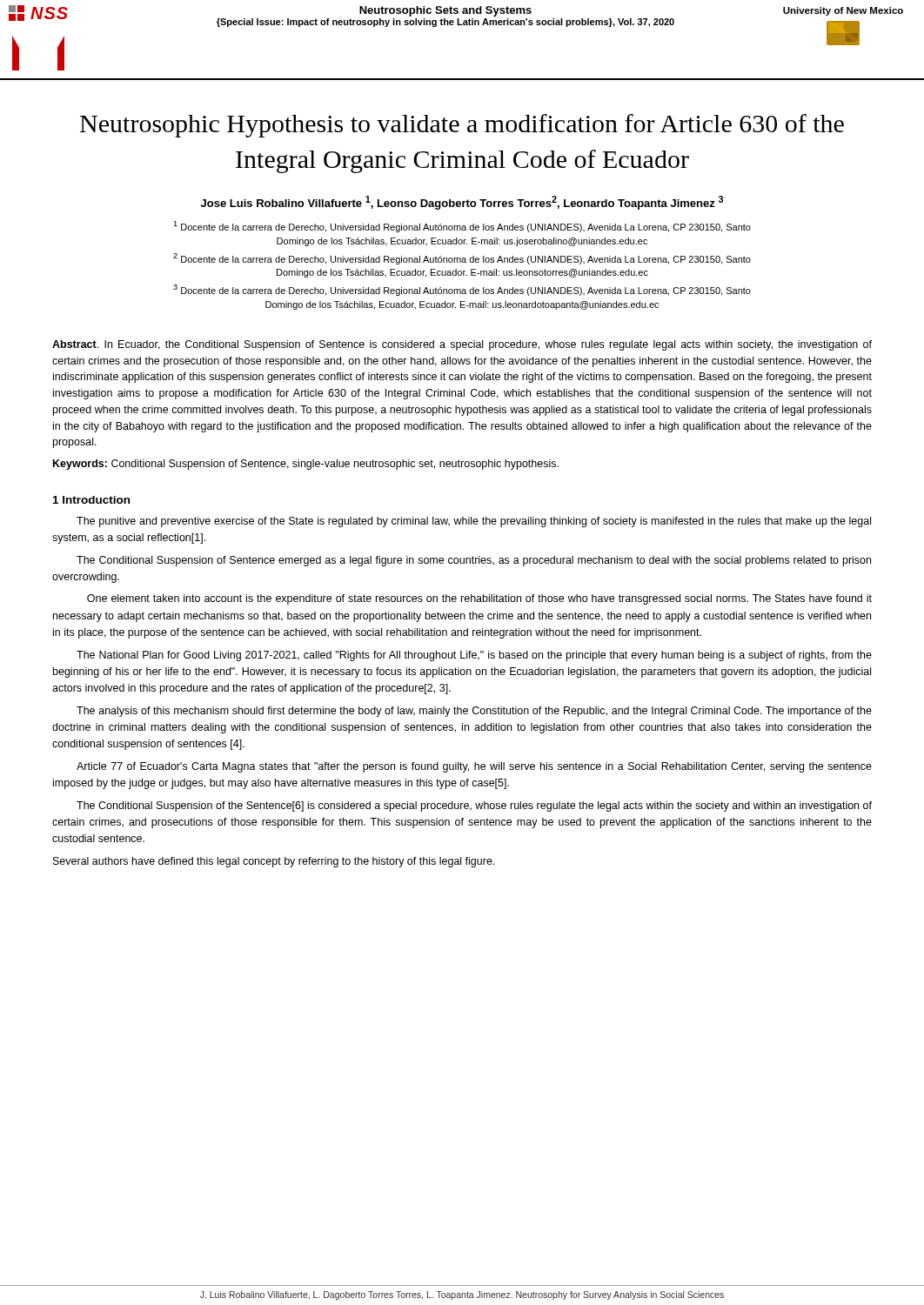This screenshot has width=924, height=1305.
Task: Point to the region starting "Jose Luis Robalino Villafuerte 1, Leonso"
Action: [x=462, y=202]
